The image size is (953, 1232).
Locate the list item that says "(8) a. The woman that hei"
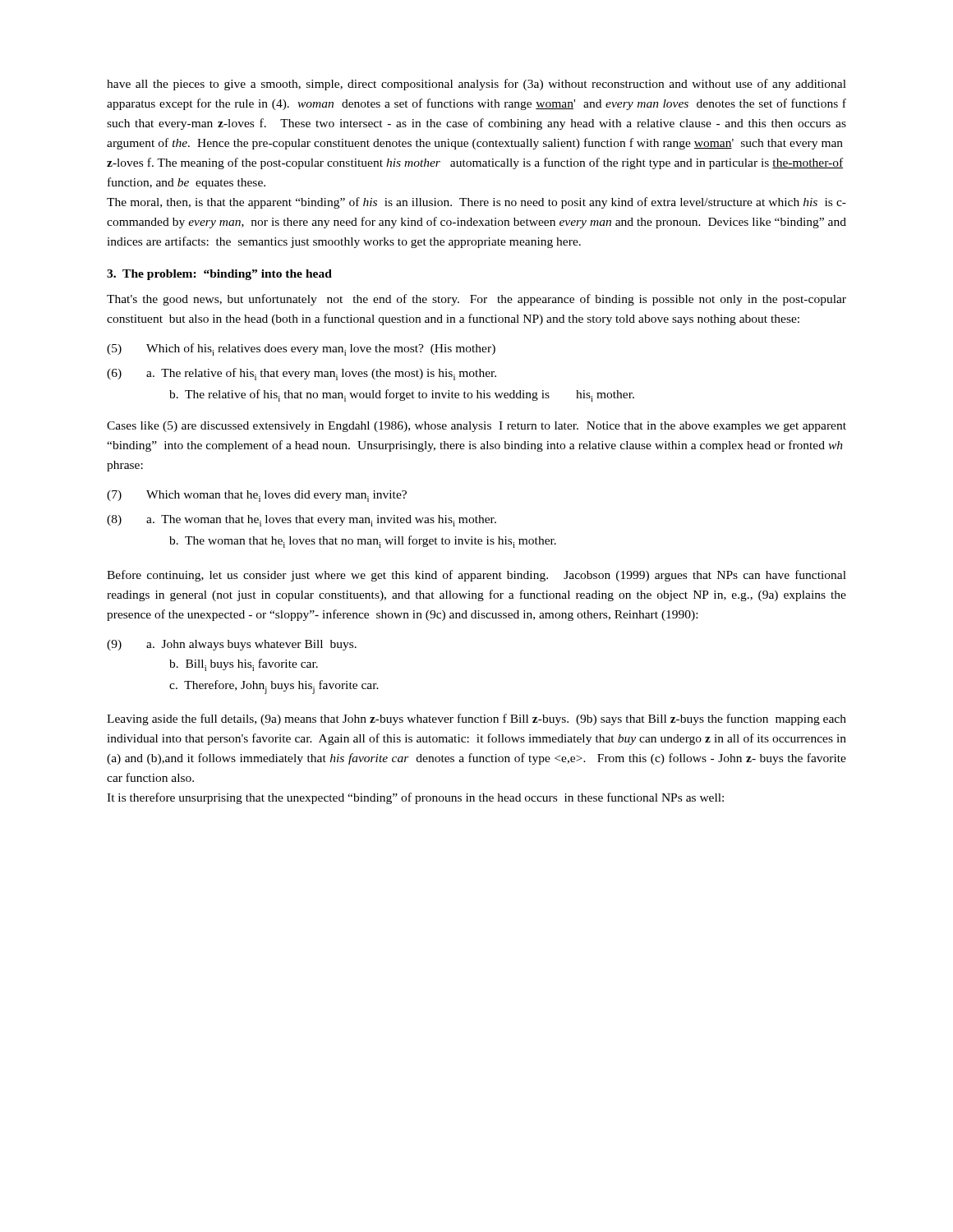(x=332, y=530)
